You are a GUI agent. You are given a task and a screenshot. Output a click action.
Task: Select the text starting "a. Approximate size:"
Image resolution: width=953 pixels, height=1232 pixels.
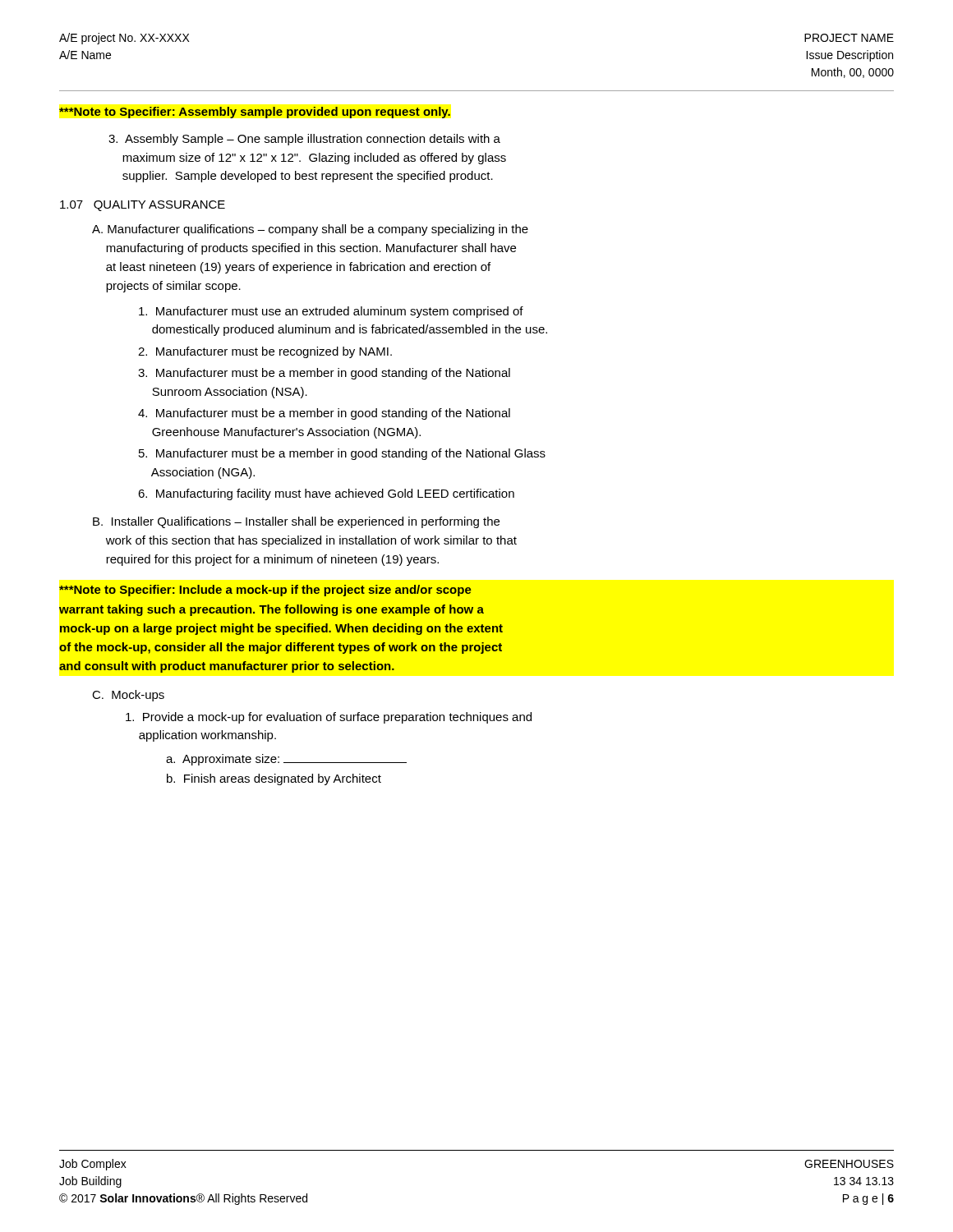[286, 758]
